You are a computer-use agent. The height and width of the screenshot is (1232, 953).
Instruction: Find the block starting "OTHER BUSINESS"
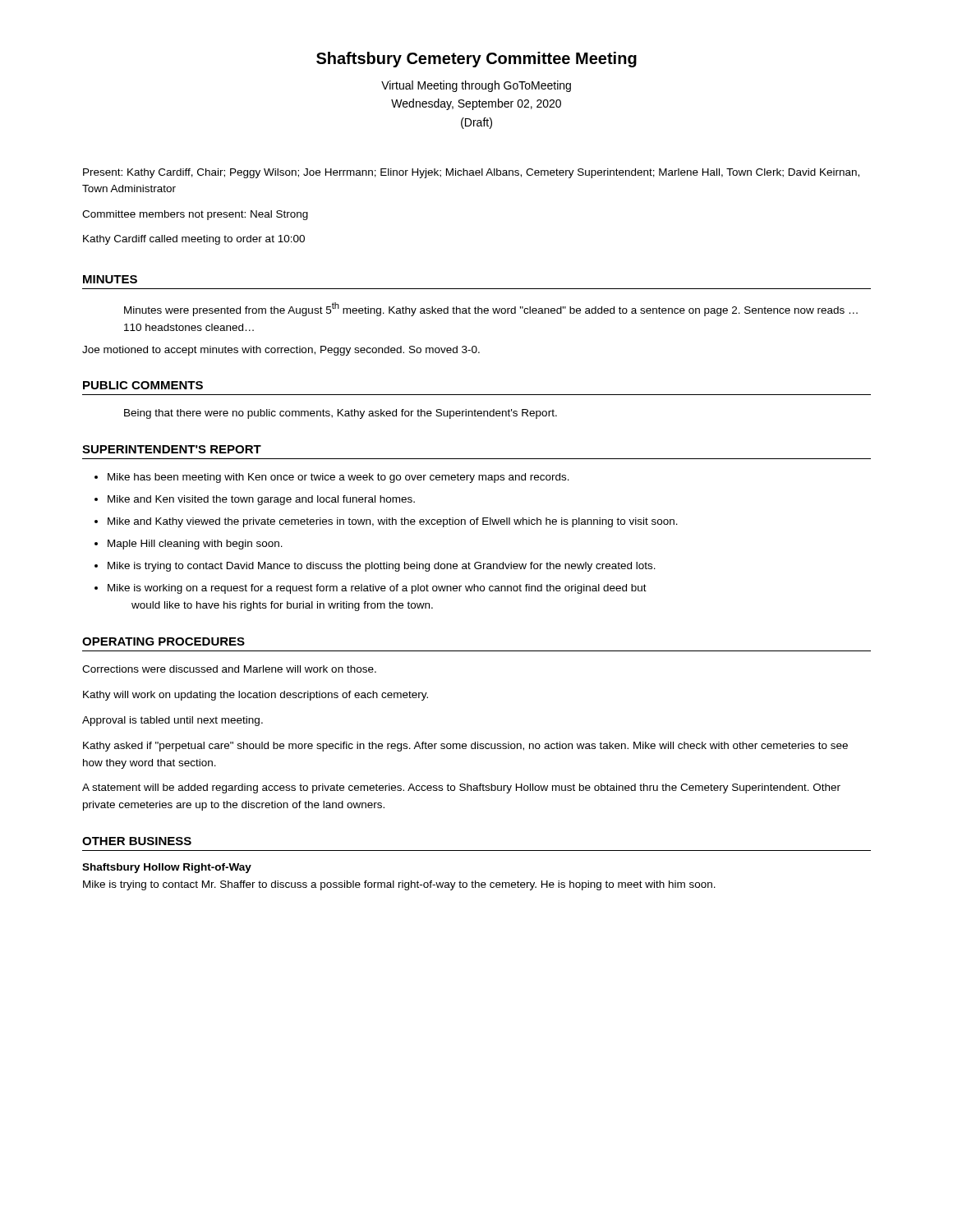coord(137,841)
